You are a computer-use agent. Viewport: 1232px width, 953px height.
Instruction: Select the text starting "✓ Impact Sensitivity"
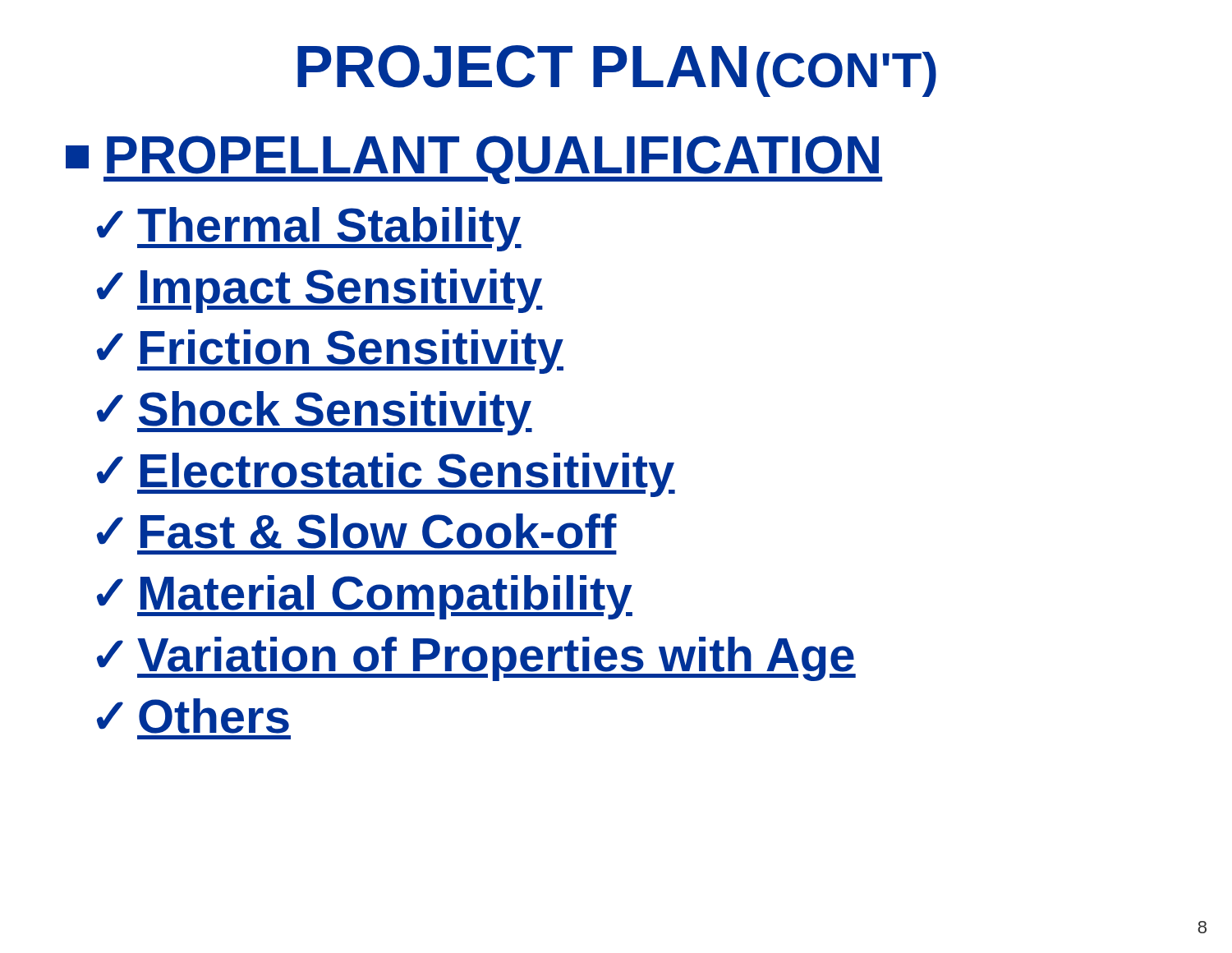316,287
